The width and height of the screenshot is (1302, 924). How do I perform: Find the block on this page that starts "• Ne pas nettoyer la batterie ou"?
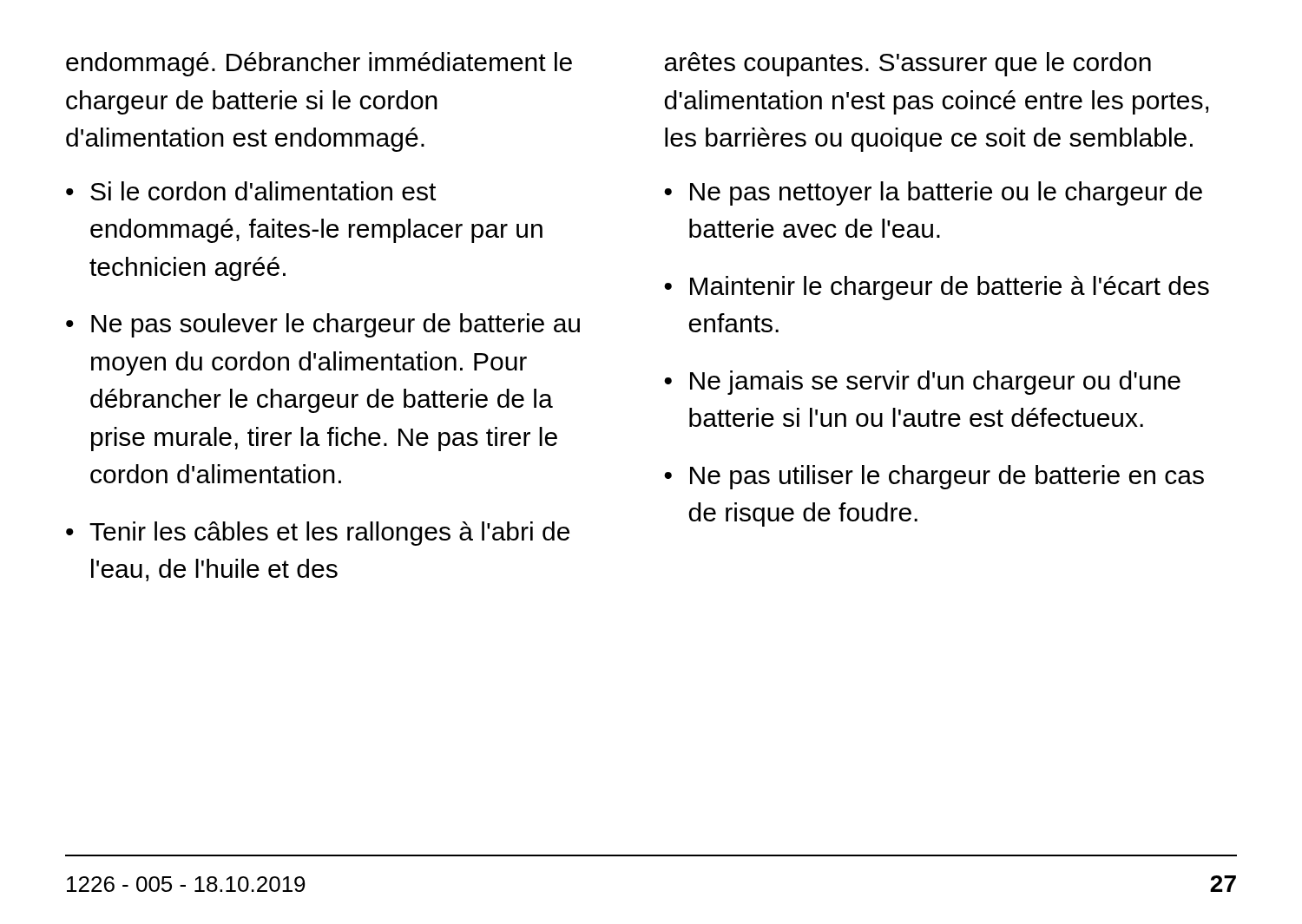(950, 210)
